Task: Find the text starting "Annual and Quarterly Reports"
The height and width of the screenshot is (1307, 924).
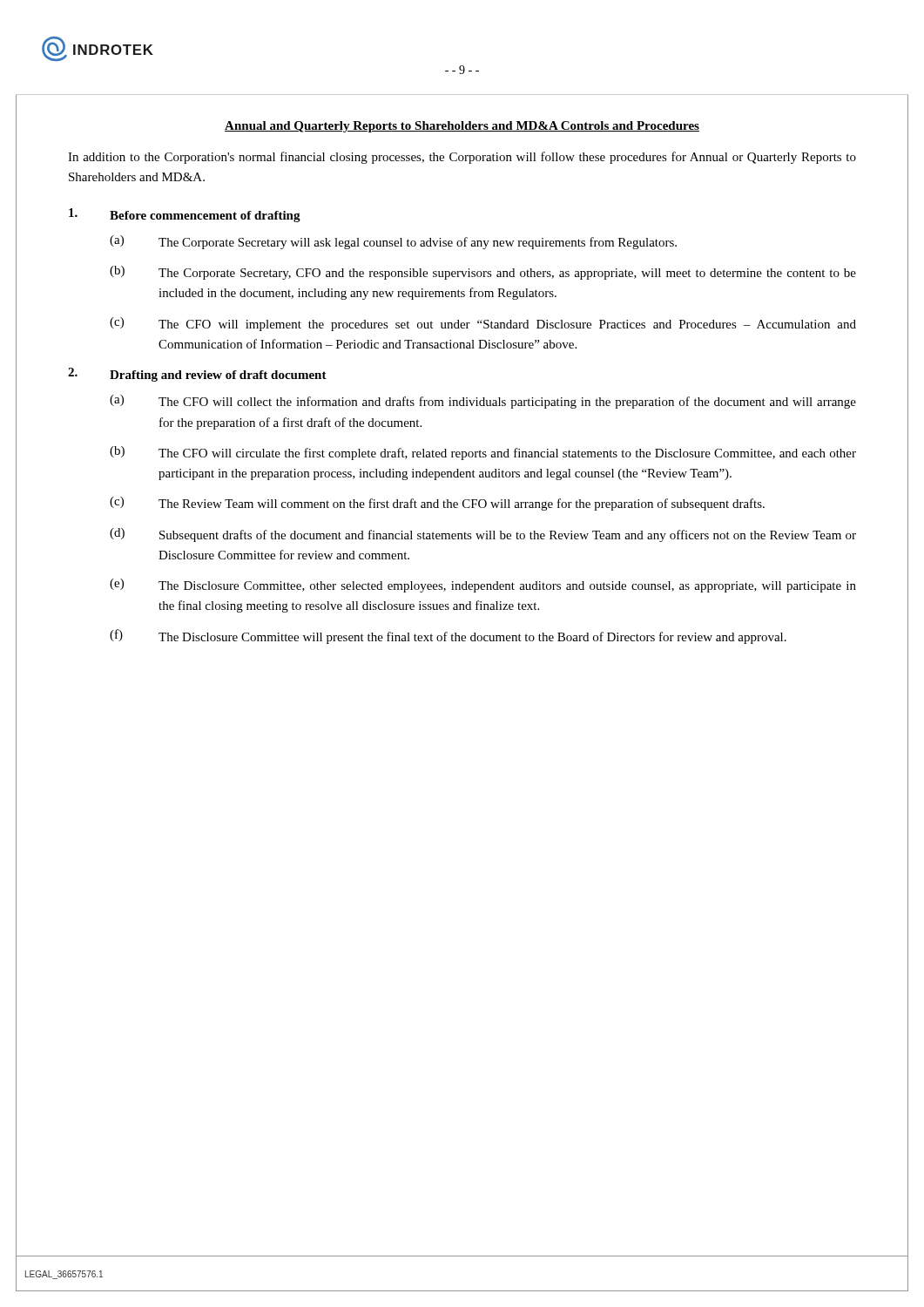Action: coord(462,125)
